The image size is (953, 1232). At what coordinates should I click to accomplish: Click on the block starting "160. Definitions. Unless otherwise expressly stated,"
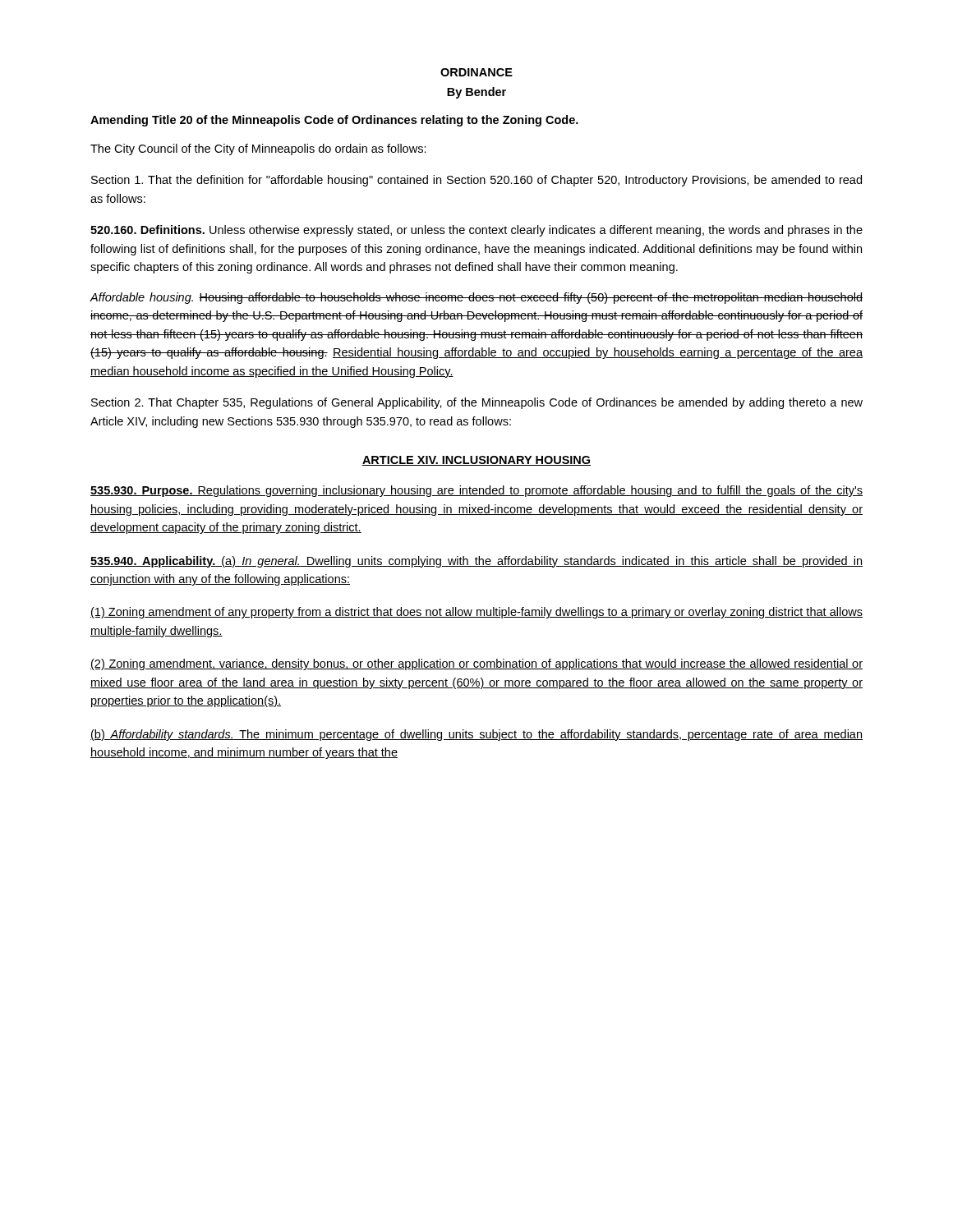click(x=476, y=249)
